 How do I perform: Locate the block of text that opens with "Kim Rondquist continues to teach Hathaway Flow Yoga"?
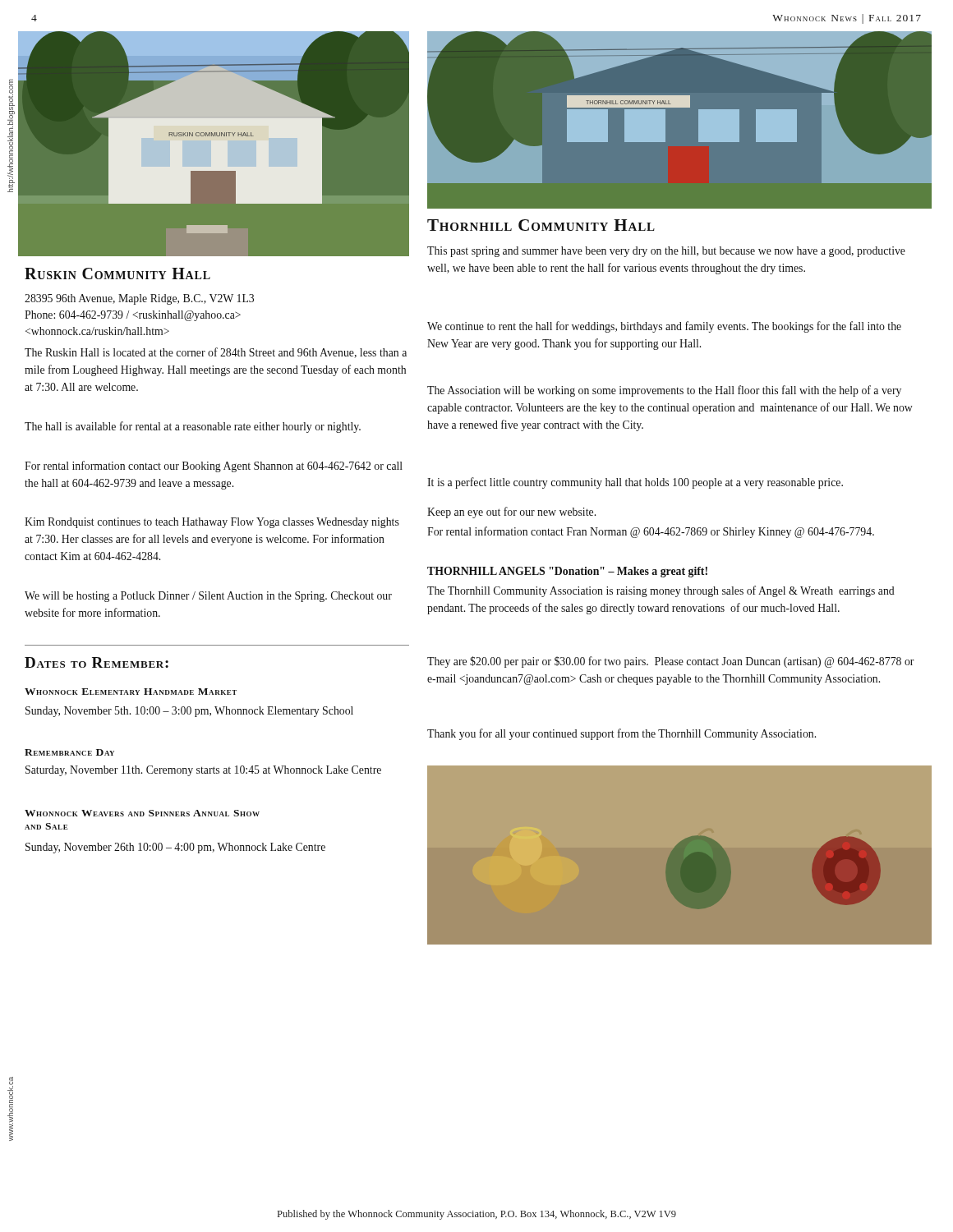coord(212,539)
